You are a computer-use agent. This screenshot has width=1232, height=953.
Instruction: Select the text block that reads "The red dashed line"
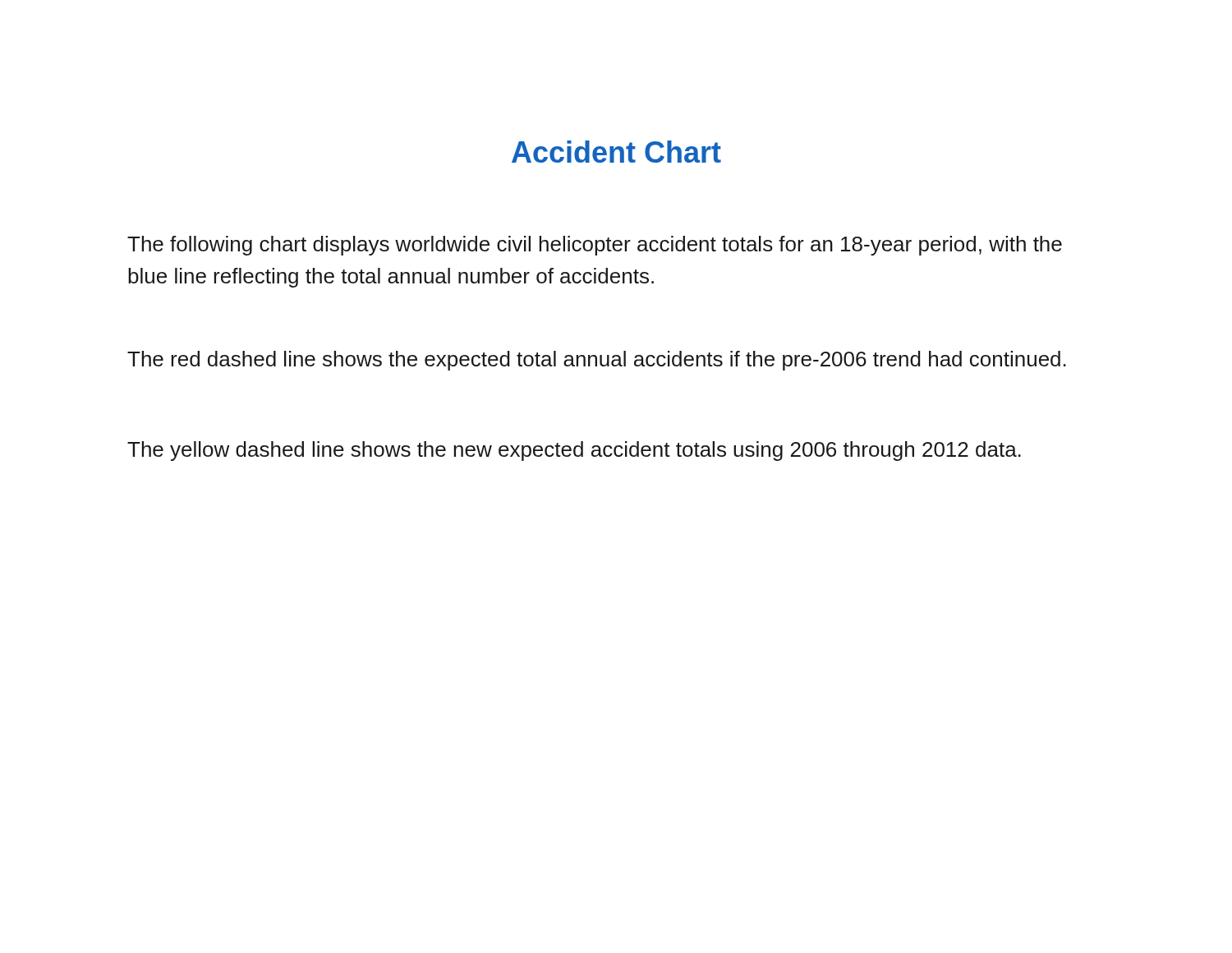[597, 359]
